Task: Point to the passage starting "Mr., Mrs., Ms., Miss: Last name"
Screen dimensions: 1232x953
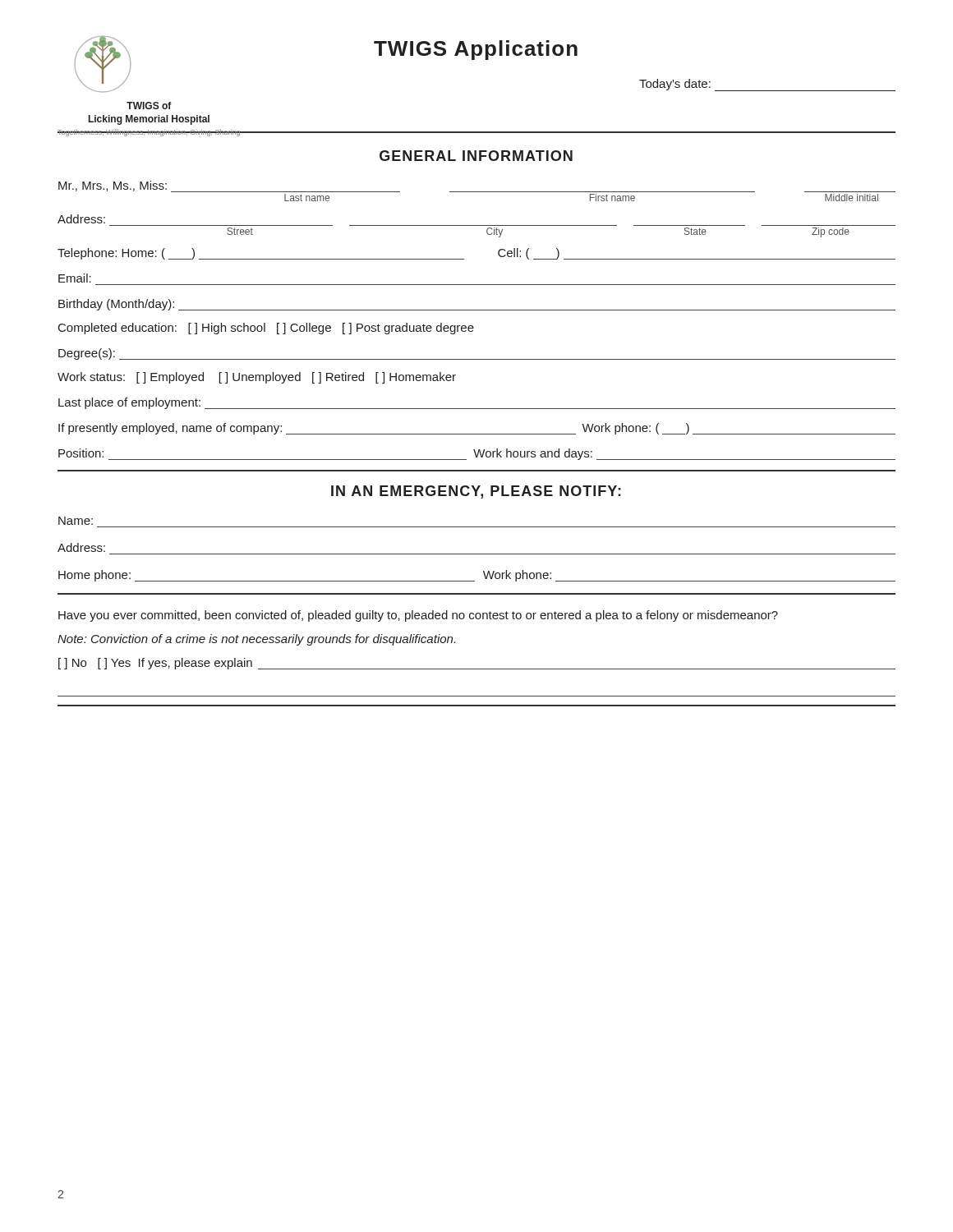Action: tap(476, 190)
